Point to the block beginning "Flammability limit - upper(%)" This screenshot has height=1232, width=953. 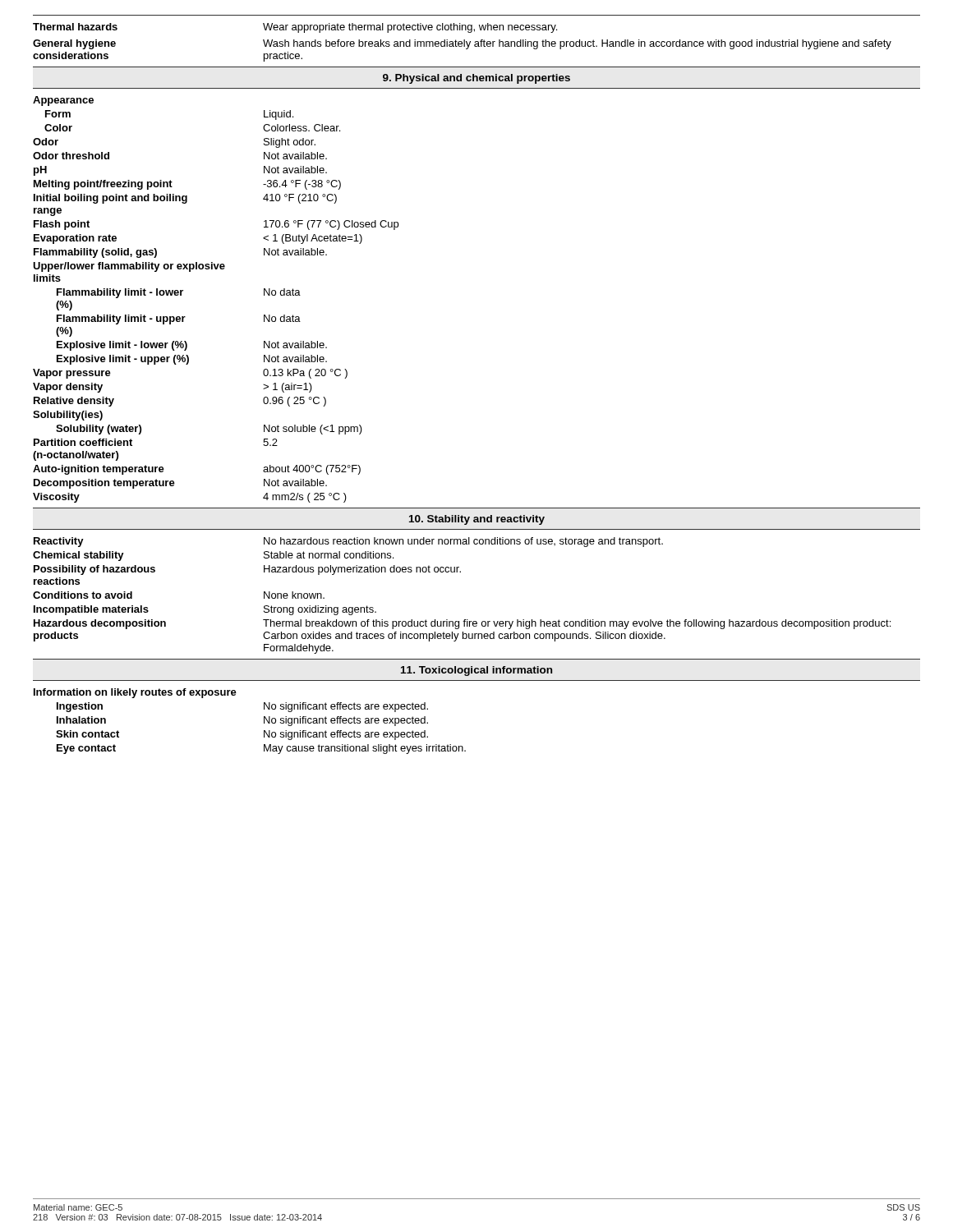[179, 319]
